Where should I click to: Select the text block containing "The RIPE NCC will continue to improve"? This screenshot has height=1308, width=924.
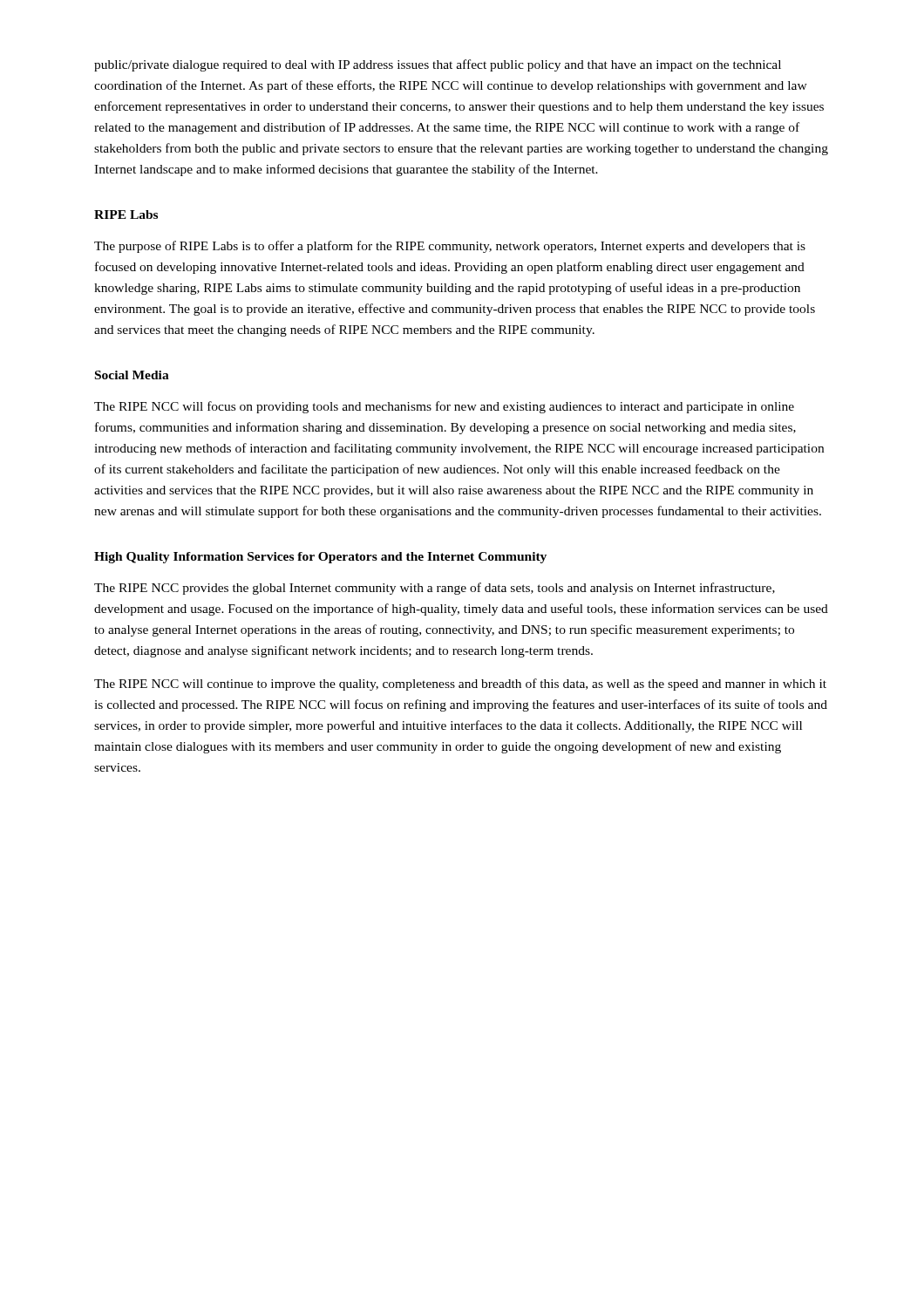462,726
